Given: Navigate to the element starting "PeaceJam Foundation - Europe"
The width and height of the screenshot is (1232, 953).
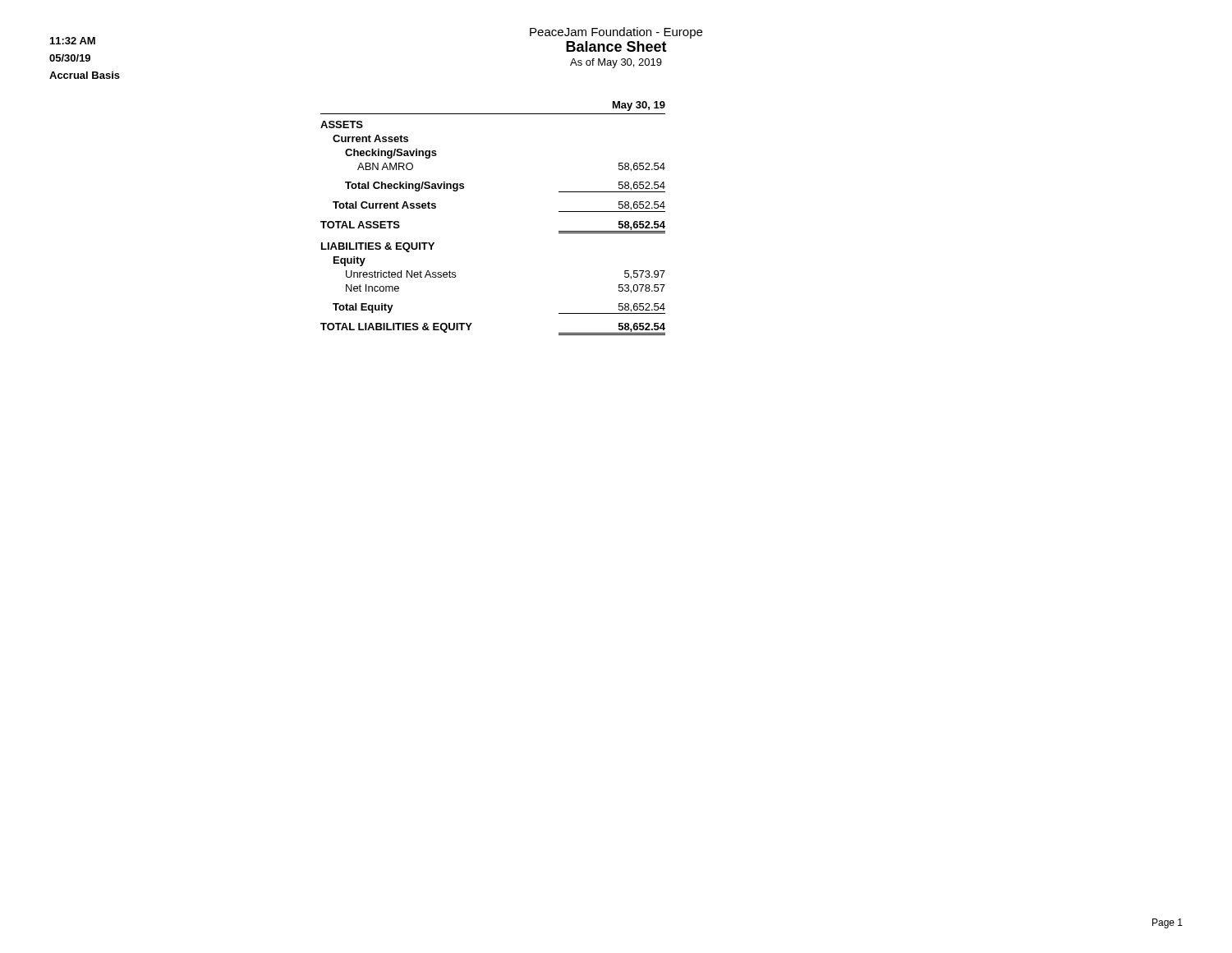Looking at the screenshot, I should pos(616,32).
